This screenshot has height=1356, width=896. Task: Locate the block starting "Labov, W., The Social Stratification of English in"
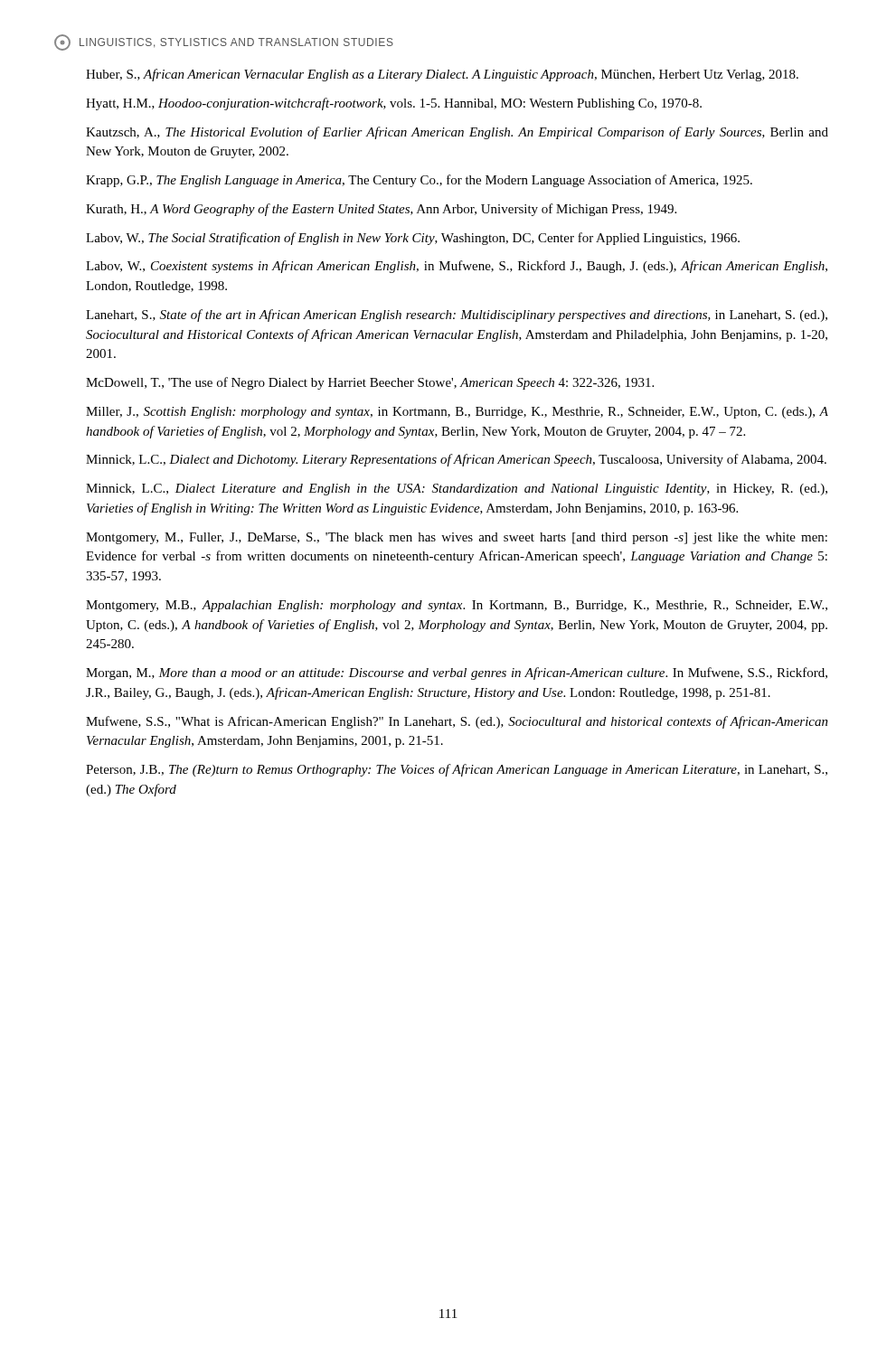click(x=413, y=237)
